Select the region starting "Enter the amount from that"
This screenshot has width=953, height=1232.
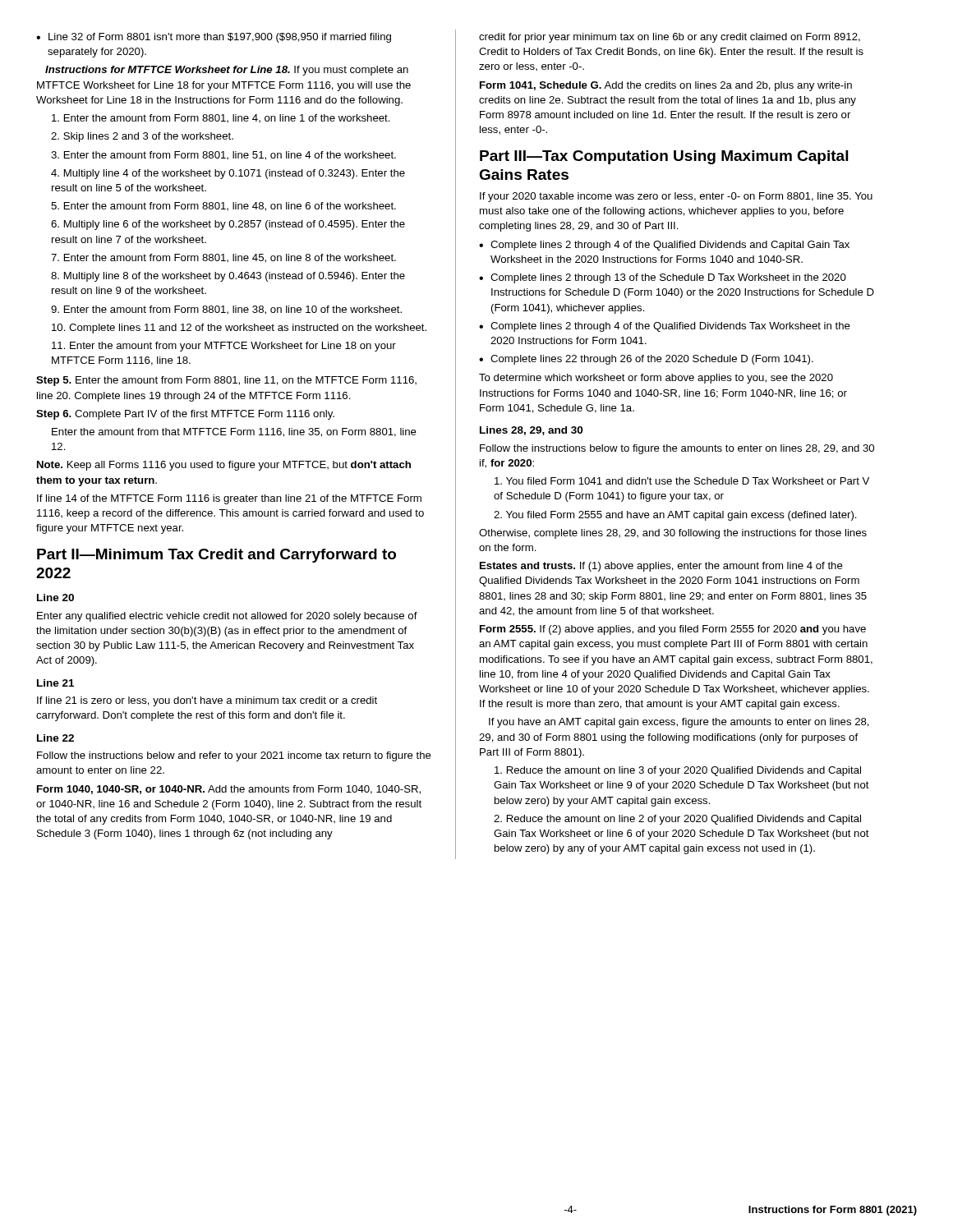click(x=234, y=439)
